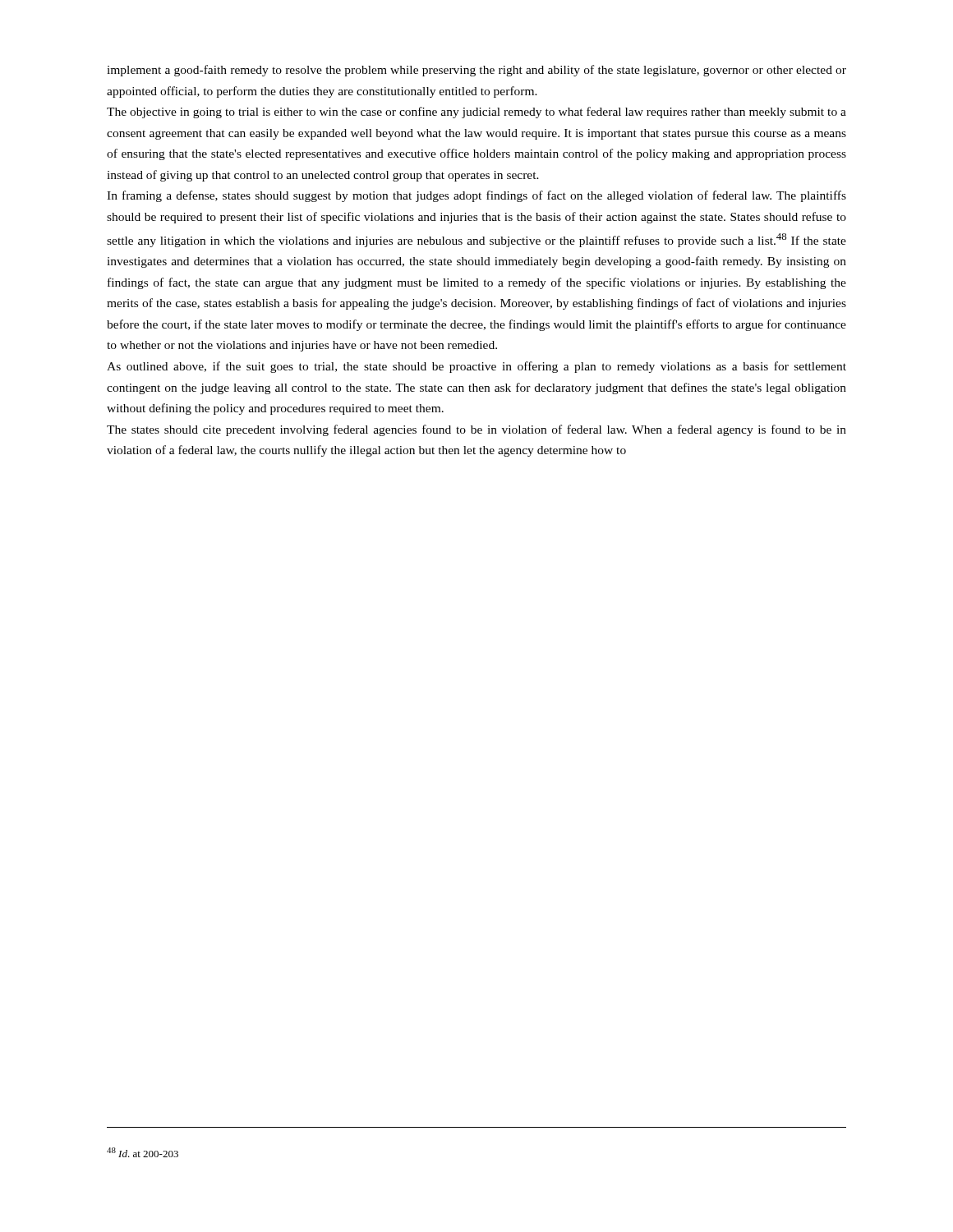Image resolution: width=953 pixels, height=1232 pixels.
Task: Locate the text starting "The objective in going to"
Action: point(476,143)
